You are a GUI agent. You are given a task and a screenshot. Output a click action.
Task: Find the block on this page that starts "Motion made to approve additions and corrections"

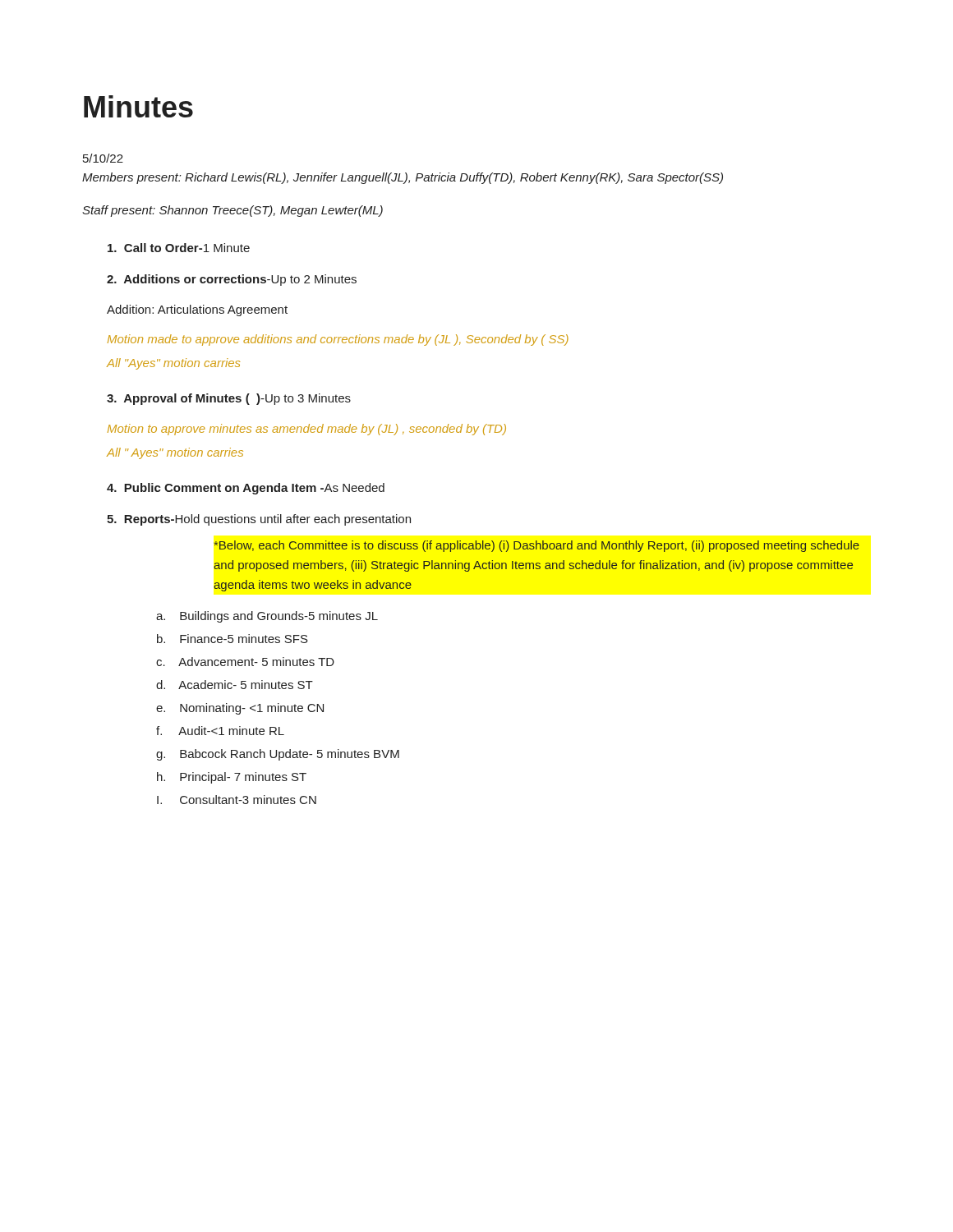[338, 339]
